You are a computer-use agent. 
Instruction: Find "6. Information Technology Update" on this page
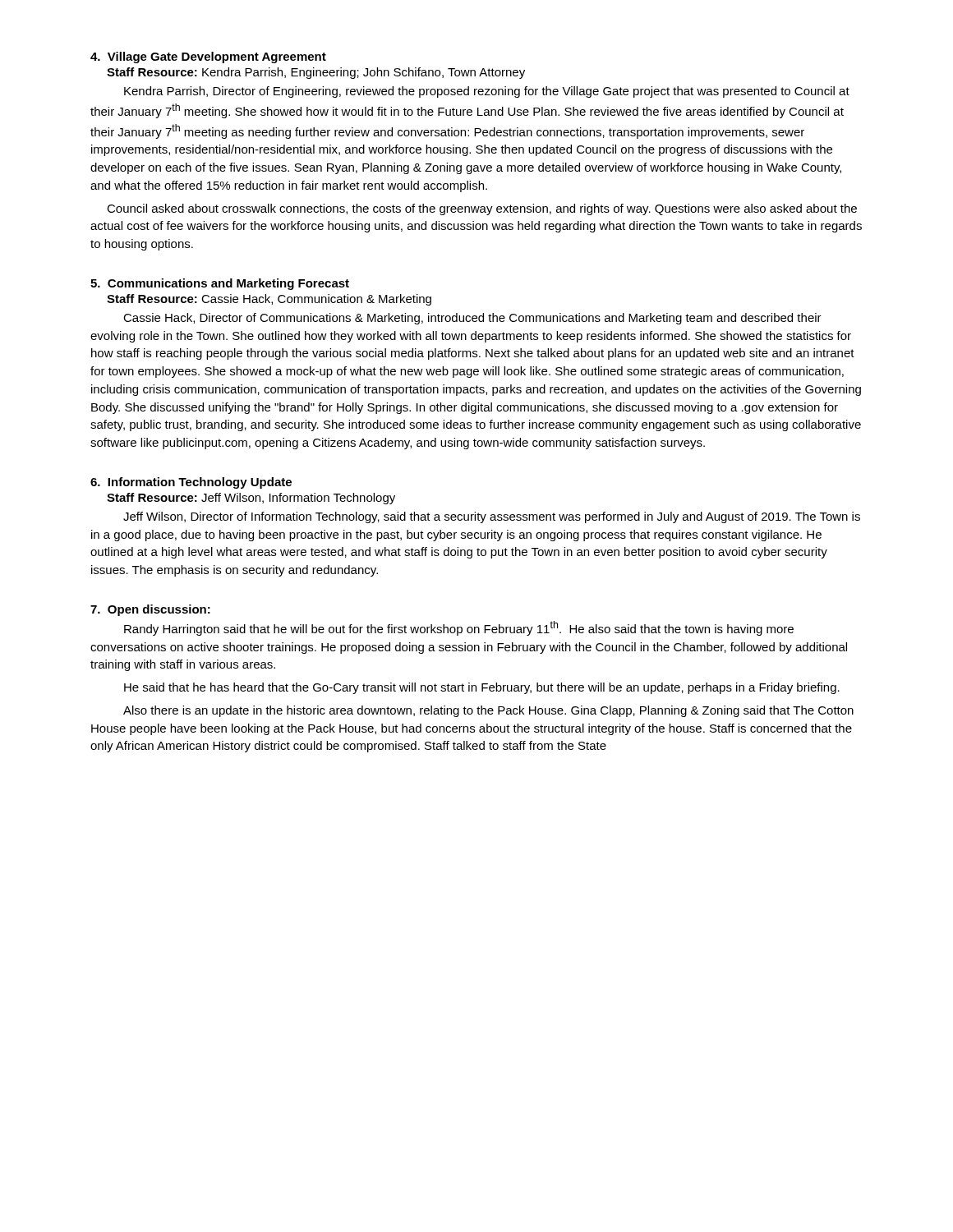tap(191, 482)
